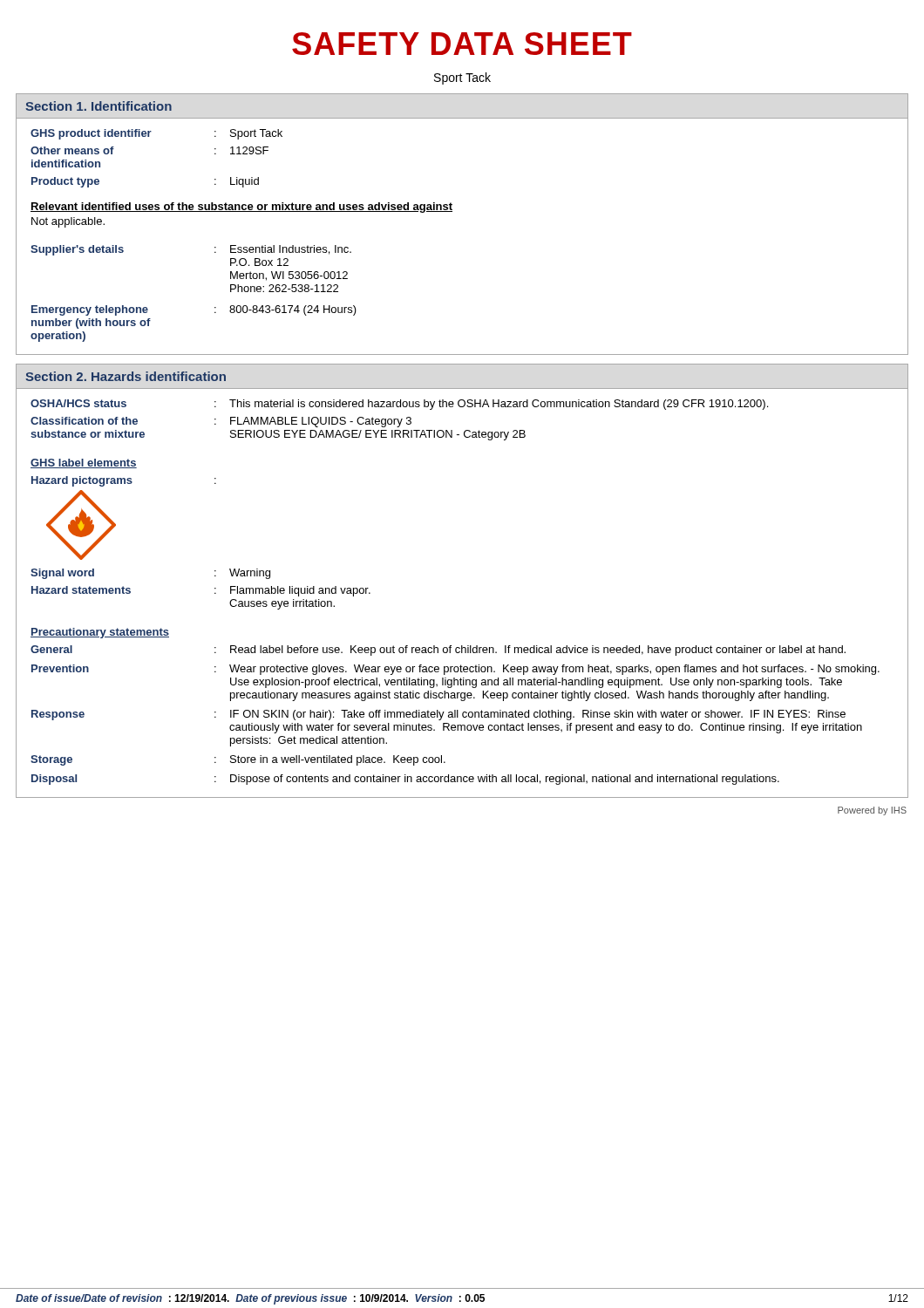924x1308 pixels.
Task: Point to the region starting "Hazard statements :"
Action: 84,591
